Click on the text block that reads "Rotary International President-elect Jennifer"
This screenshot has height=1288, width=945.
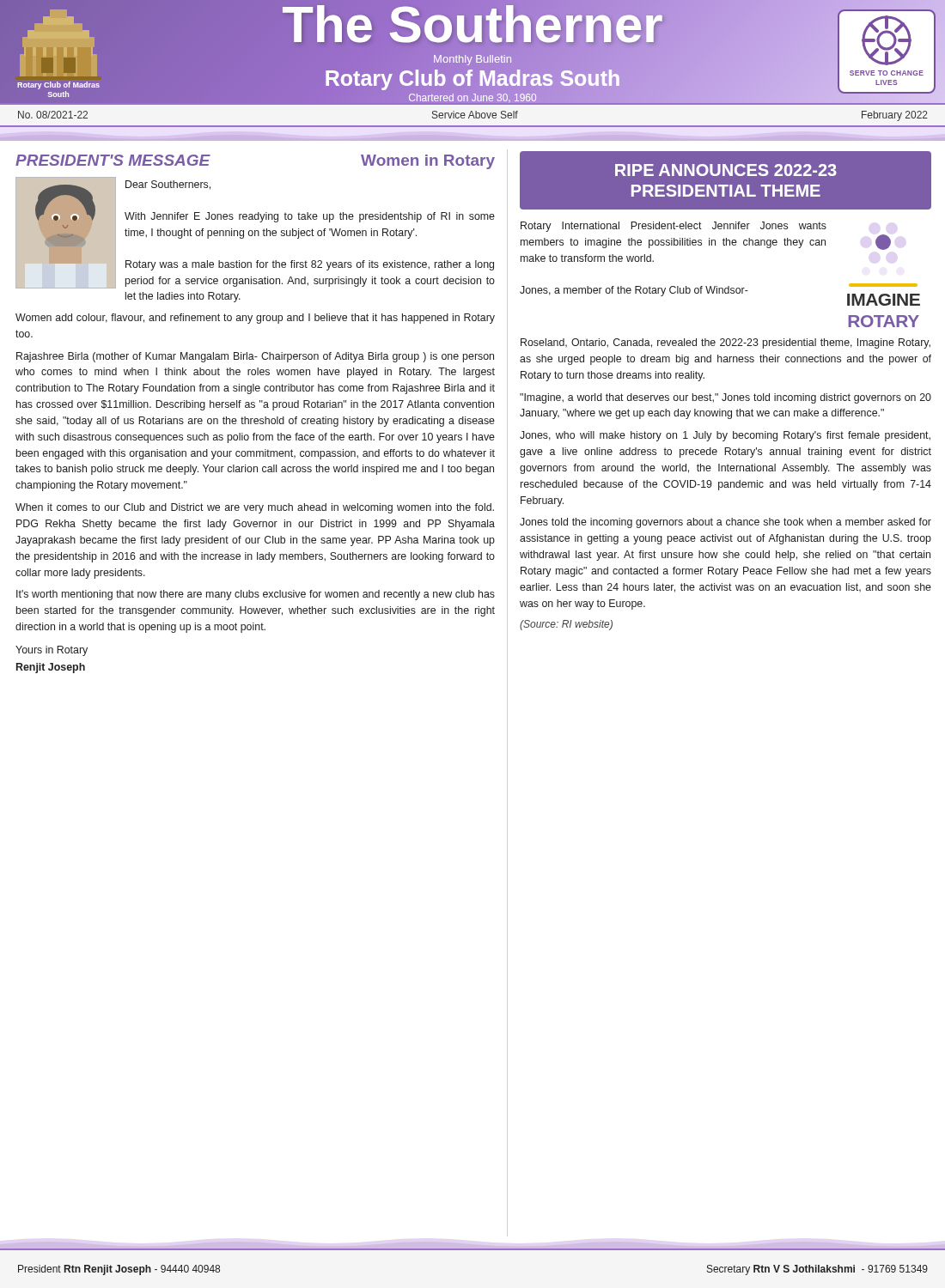(x=674, y=227)
